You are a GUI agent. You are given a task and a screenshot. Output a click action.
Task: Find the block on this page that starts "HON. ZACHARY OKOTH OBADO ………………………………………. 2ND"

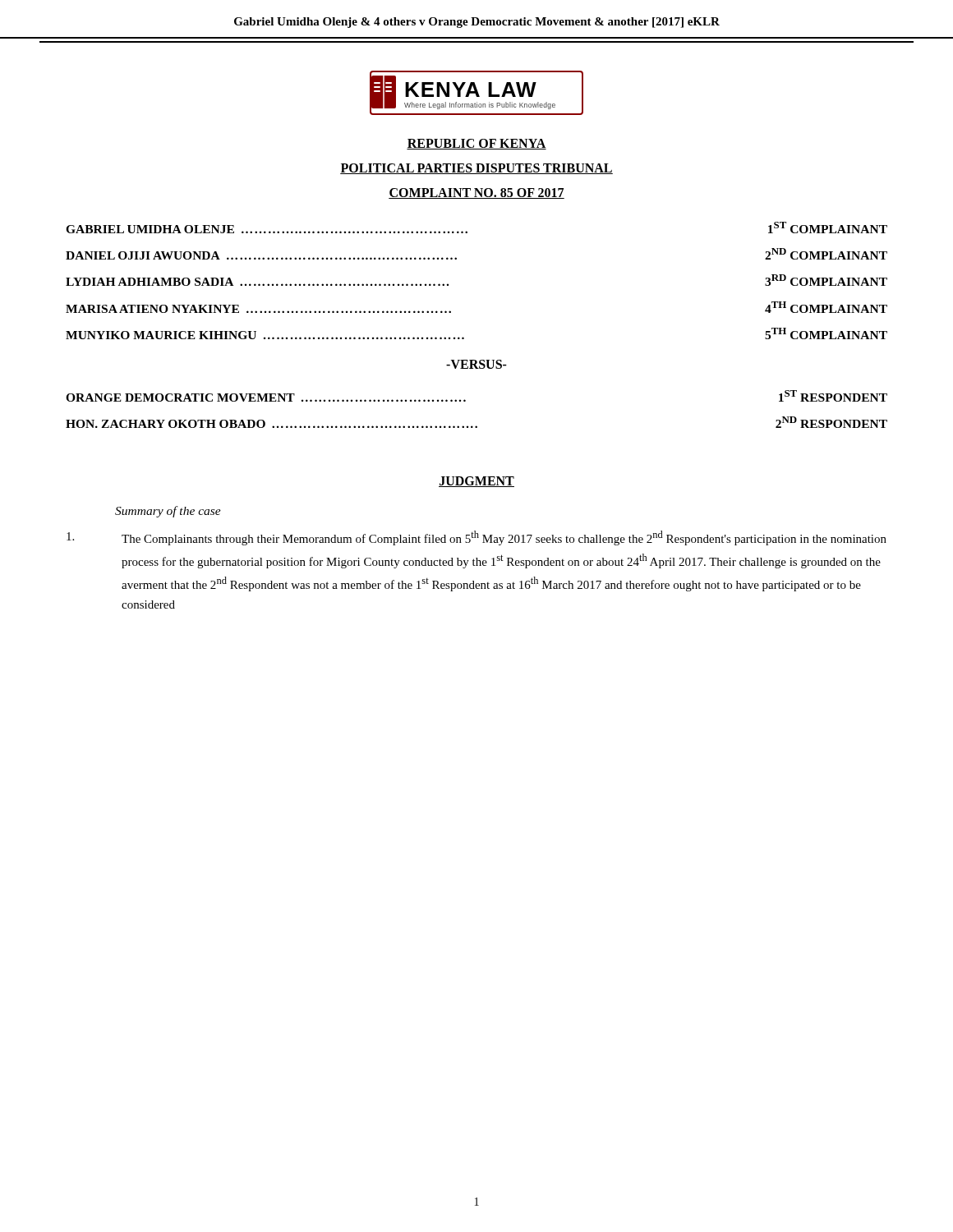(476, 422)
